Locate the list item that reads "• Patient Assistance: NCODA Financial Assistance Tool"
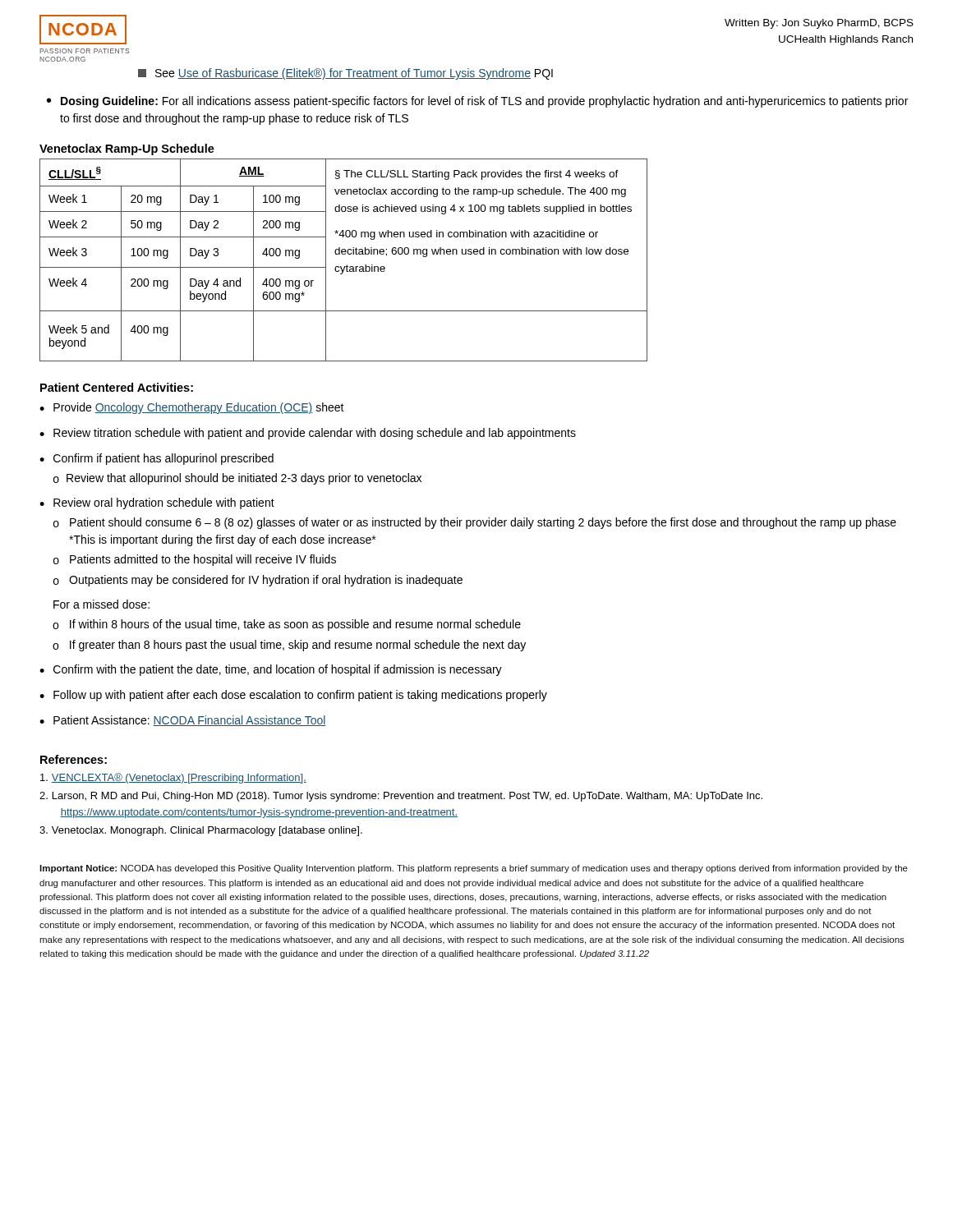953x1232 pixels. (x=183, y=723)
